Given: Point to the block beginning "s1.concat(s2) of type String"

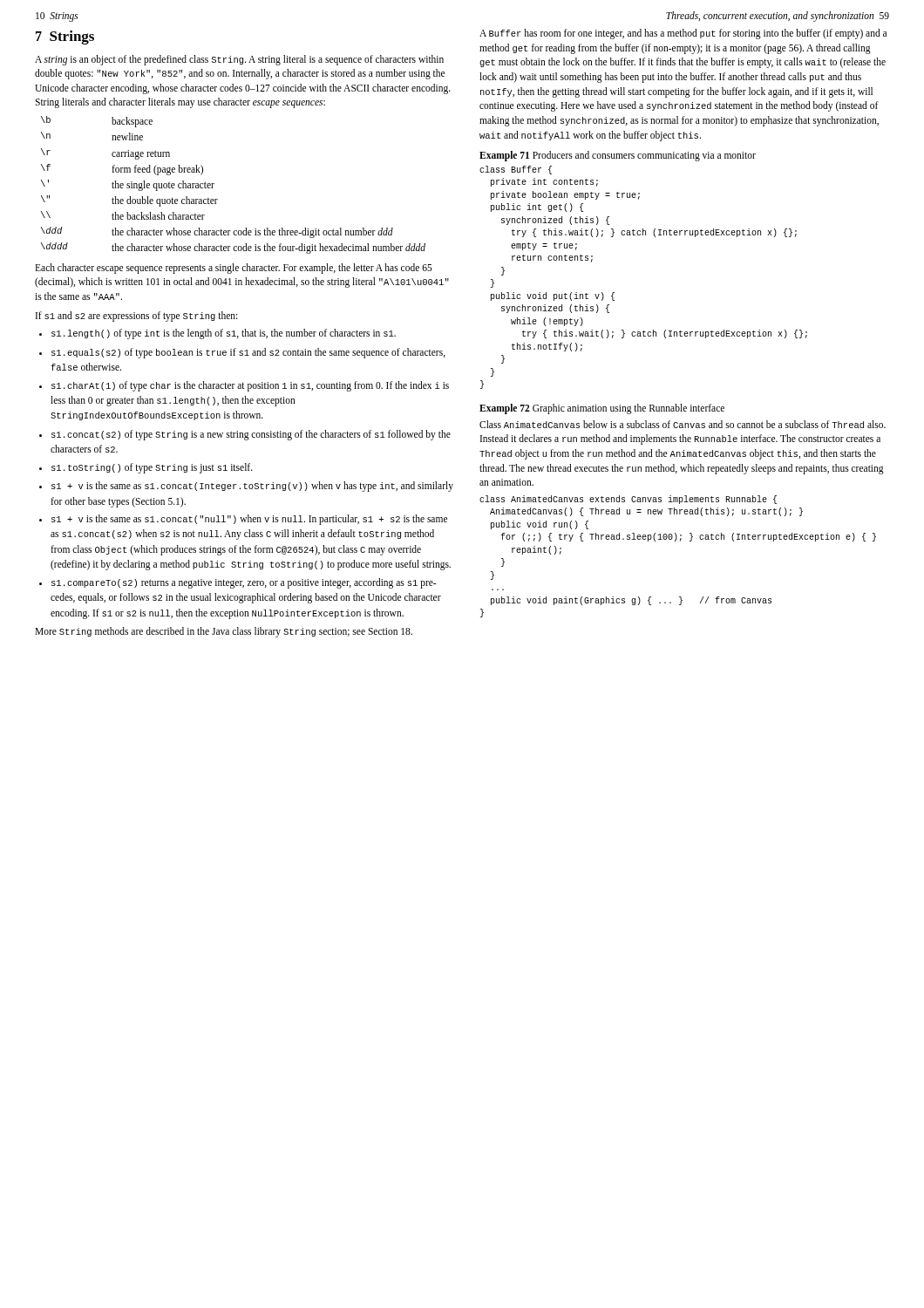Looking at the screenshot, I should point(250,442).
